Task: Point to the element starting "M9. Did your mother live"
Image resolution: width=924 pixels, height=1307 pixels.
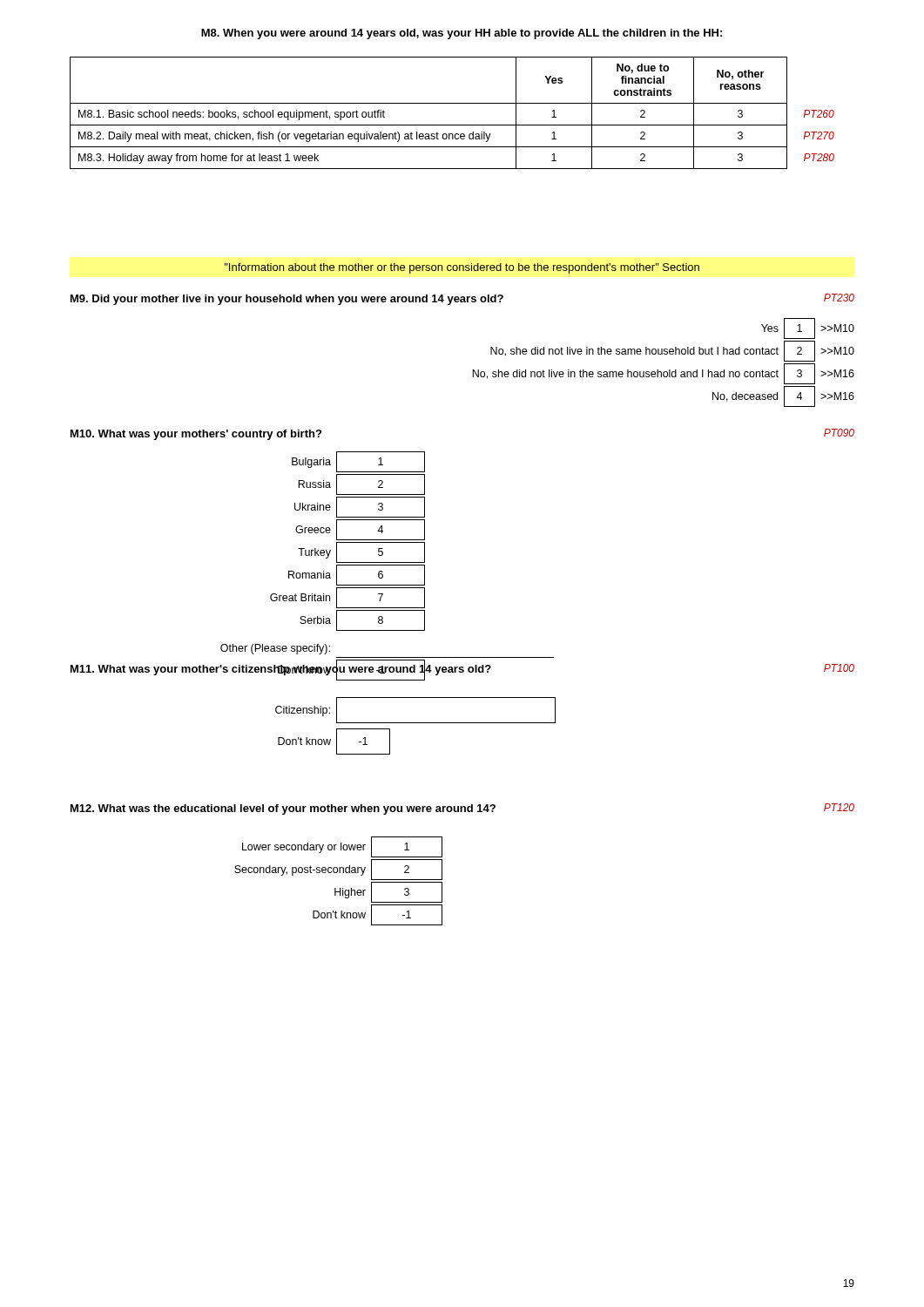Action: click(x=287, y=298)
